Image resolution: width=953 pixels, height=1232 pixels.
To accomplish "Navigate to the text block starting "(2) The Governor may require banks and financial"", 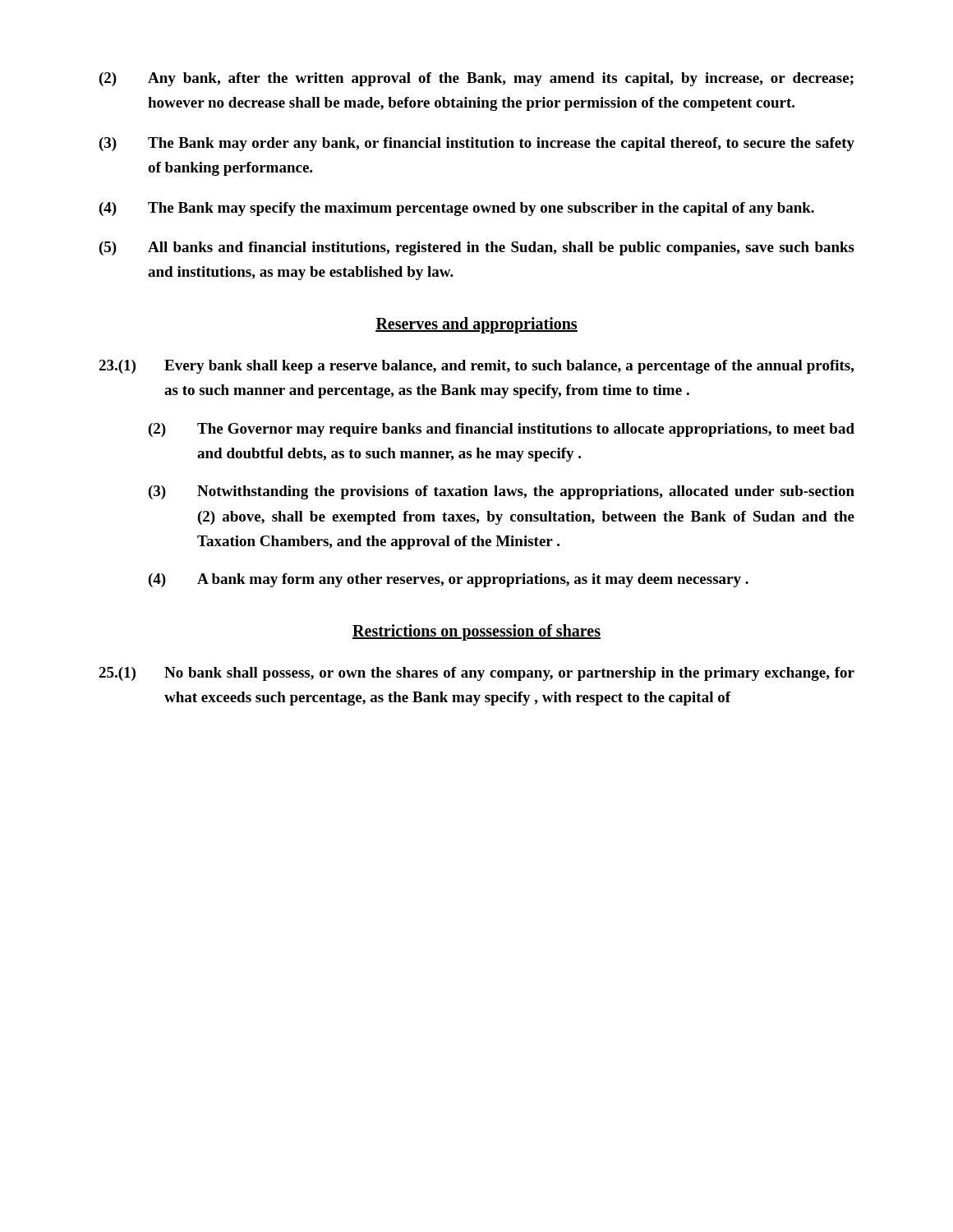I will pyautogui.click(x=501, y=441).
